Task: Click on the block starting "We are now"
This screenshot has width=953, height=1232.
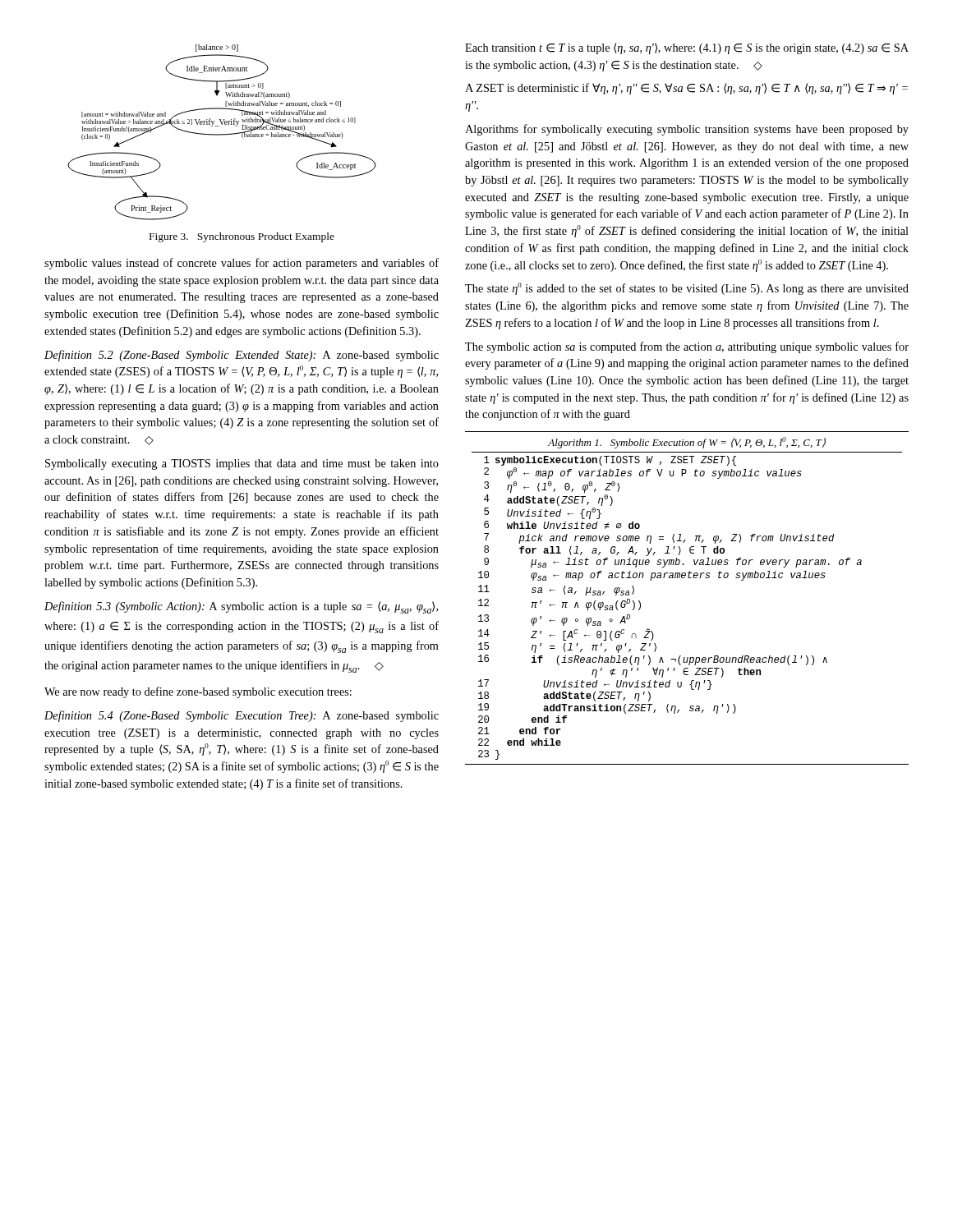Action: click(242, 692)
